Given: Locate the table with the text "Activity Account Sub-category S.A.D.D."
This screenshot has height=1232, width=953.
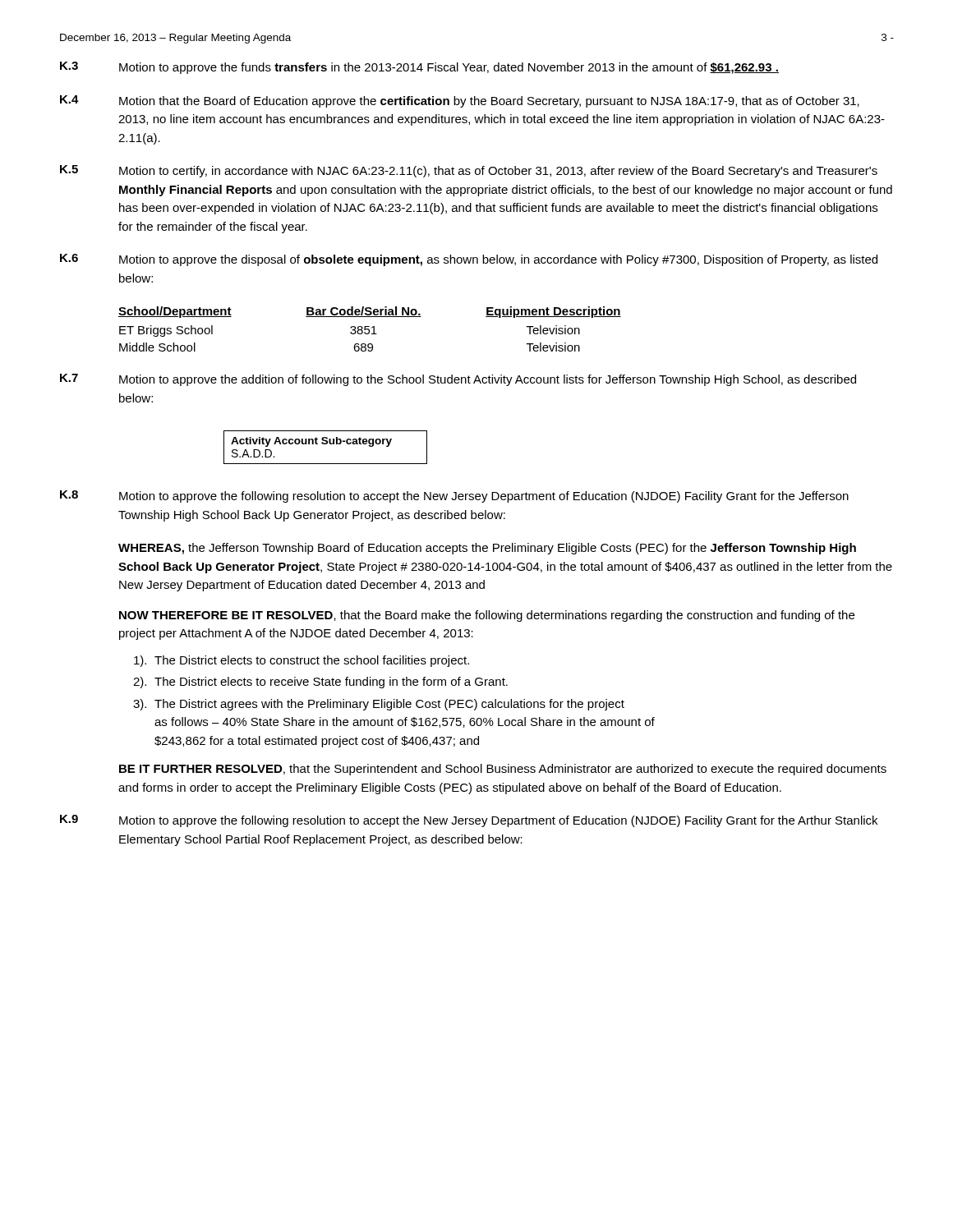Looking at the screenshot, I should click(x=476, y=447).
